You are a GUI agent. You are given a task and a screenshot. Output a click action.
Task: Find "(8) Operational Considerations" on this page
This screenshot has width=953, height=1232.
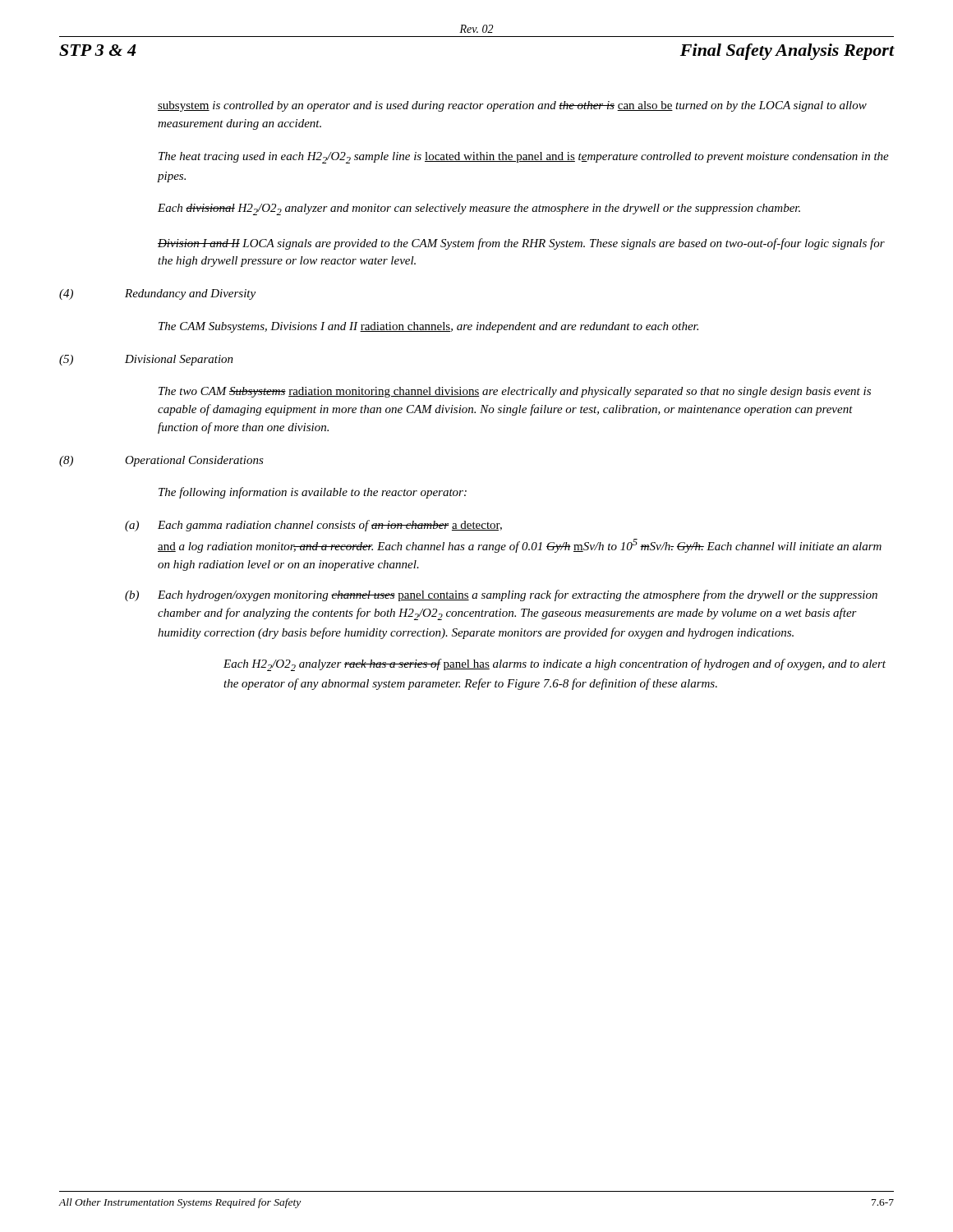tap(161, 461)
